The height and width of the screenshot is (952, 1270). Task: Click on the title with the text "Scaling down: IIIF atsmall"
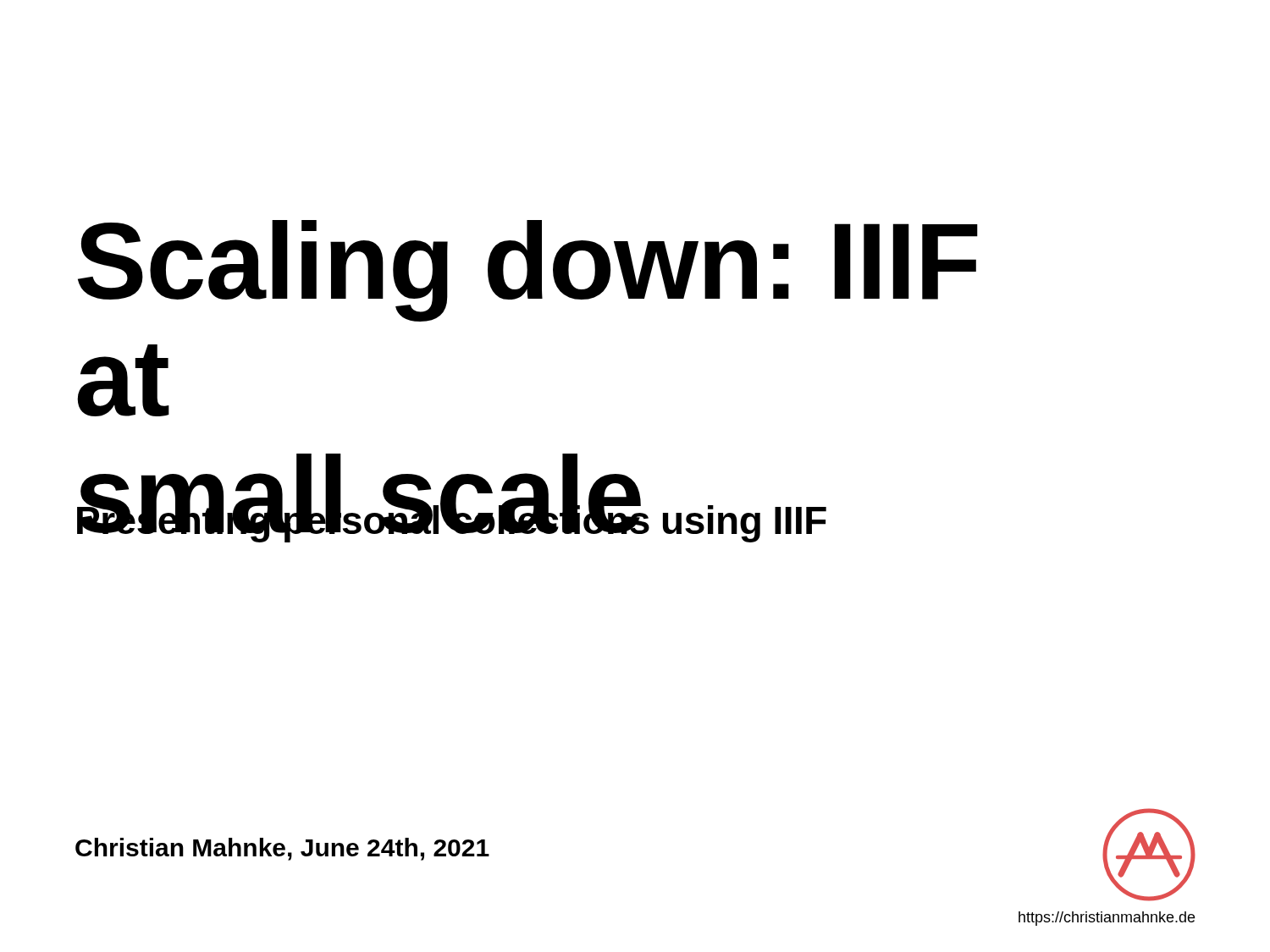(x=528, y=271)
